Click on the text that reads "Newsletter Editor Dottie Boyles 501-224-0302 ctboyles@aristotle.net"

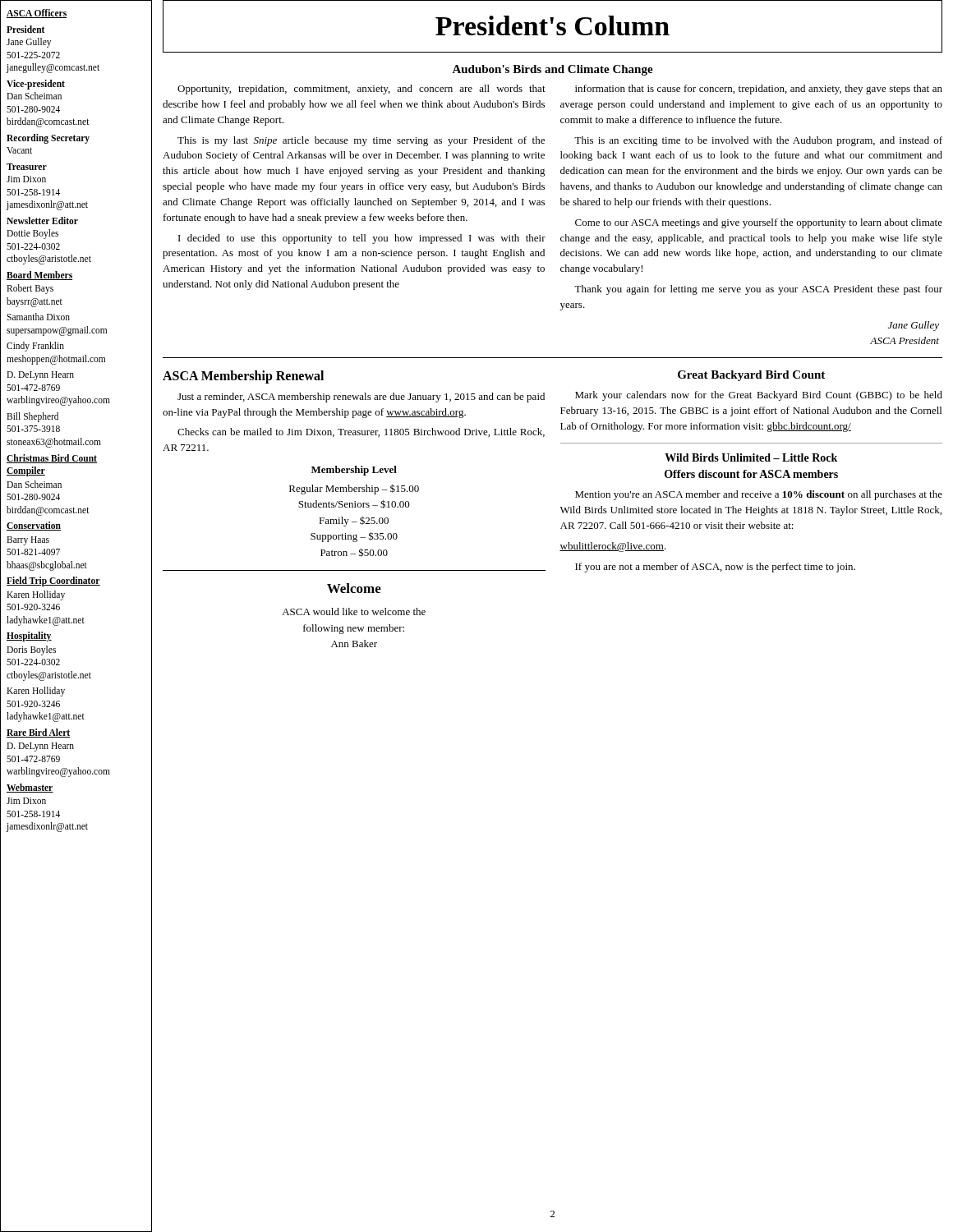pos(42,221)
